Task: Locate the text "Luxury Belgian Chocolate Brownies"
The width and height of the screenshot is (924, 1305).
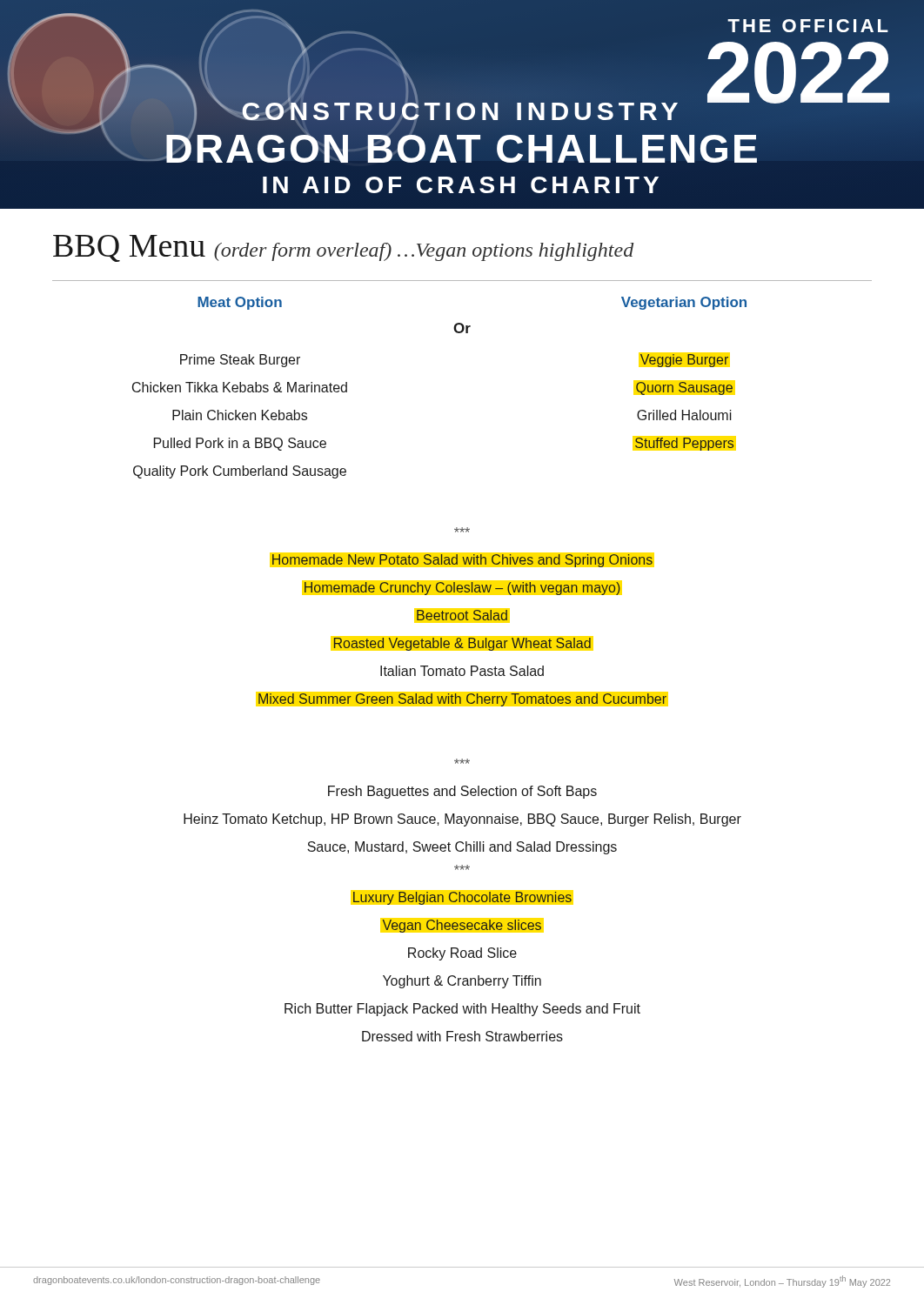Action: (x=462, y=897)
